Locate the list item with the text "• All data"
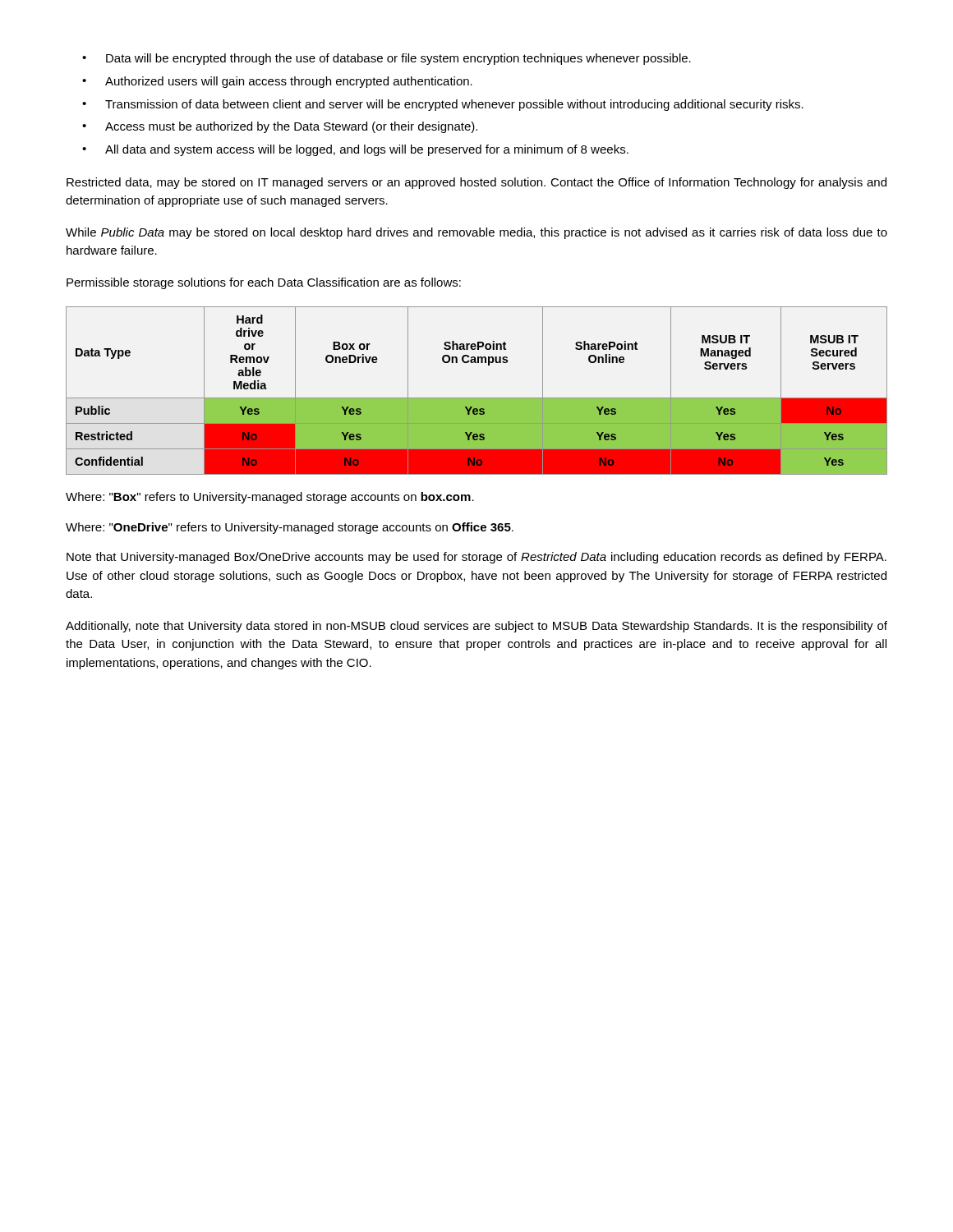This screenshot has height=1232, width=953. pyautogui.click(x=485, y=149)
